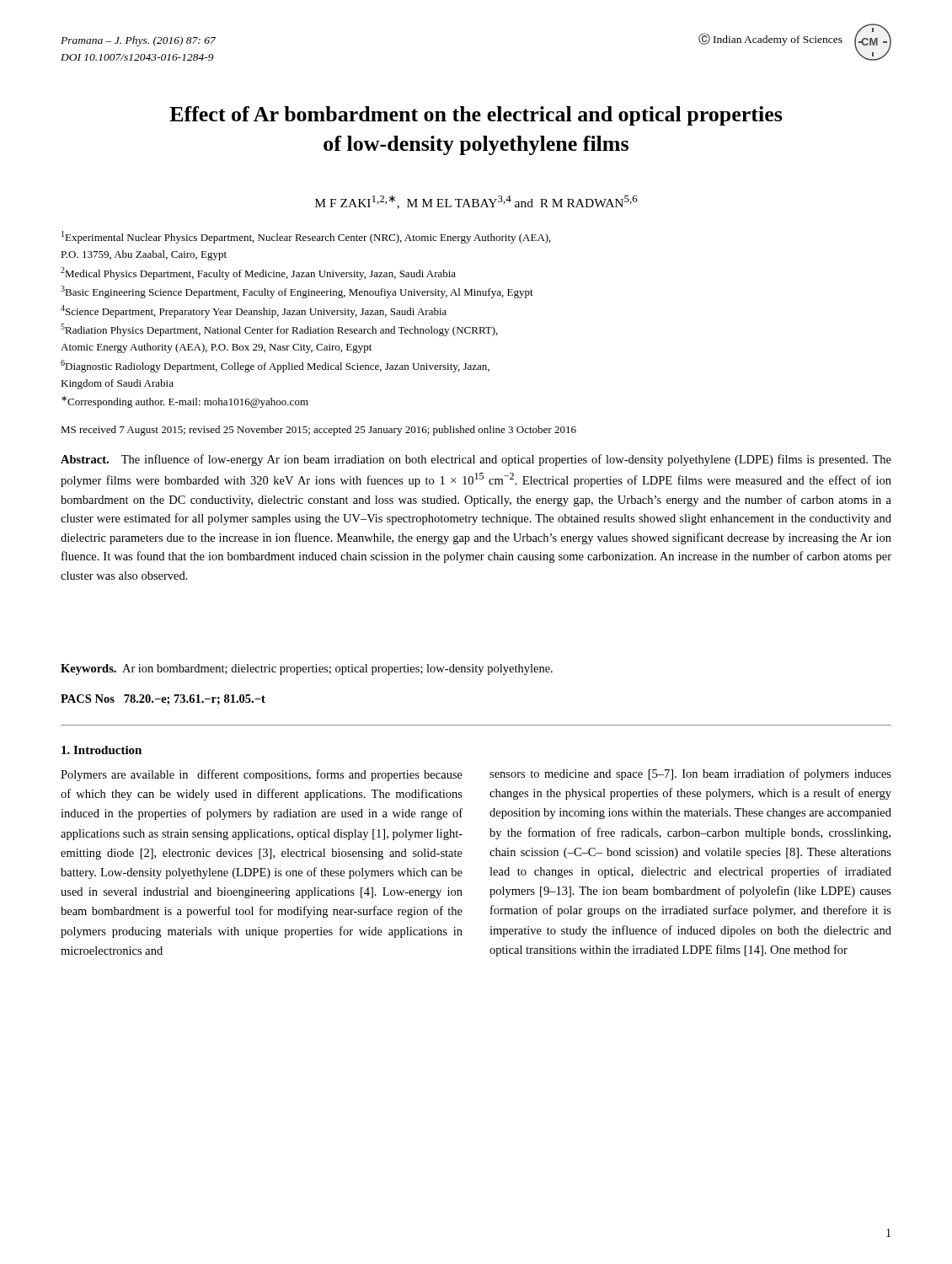Locate the passage starting "Keywords. Ar ion bombardment; dielectric properties;"

tap(307, 668)
